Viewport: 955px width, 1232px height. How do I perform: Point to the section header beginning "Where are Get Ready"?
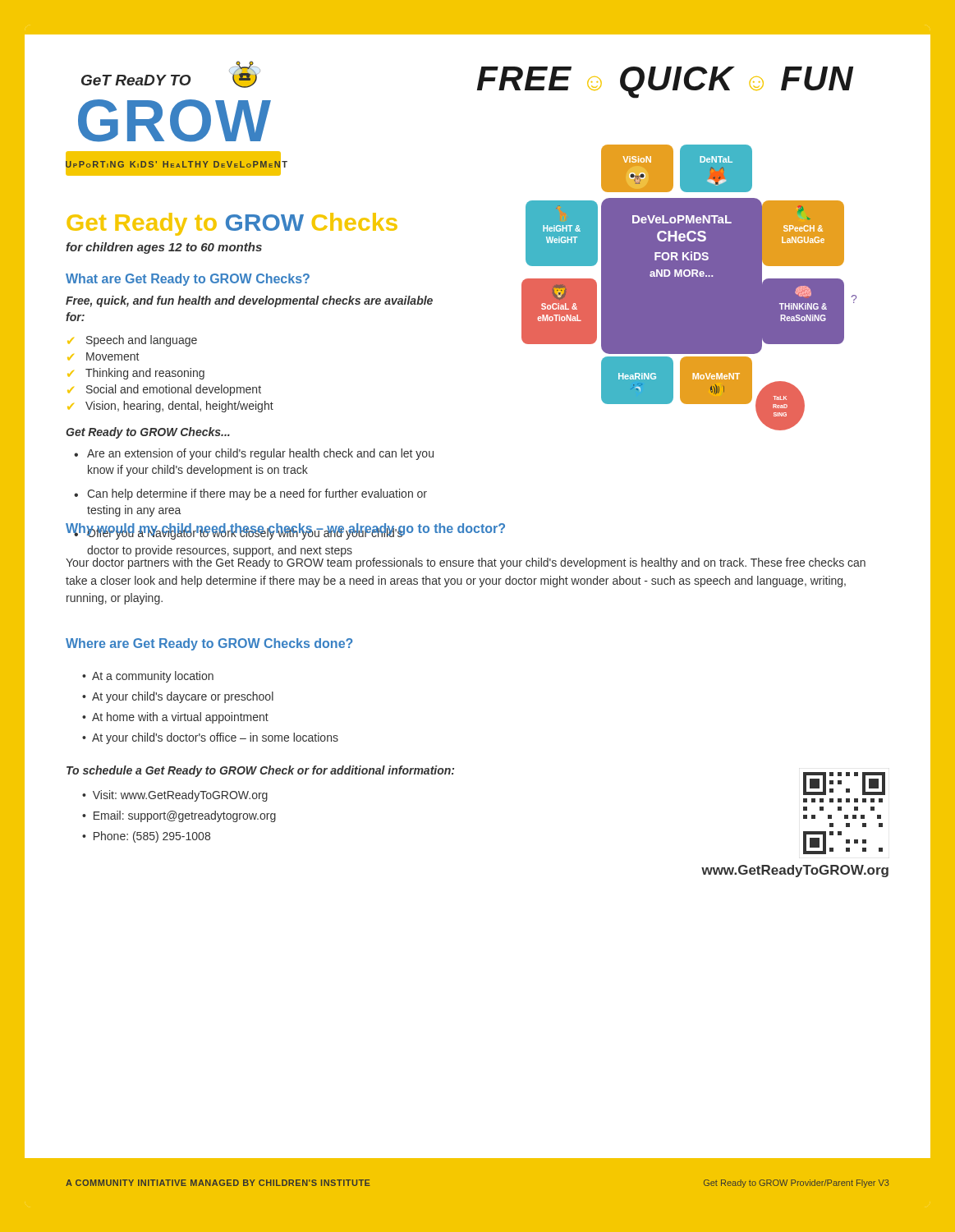pyautogui.click(x=210, y=644)
